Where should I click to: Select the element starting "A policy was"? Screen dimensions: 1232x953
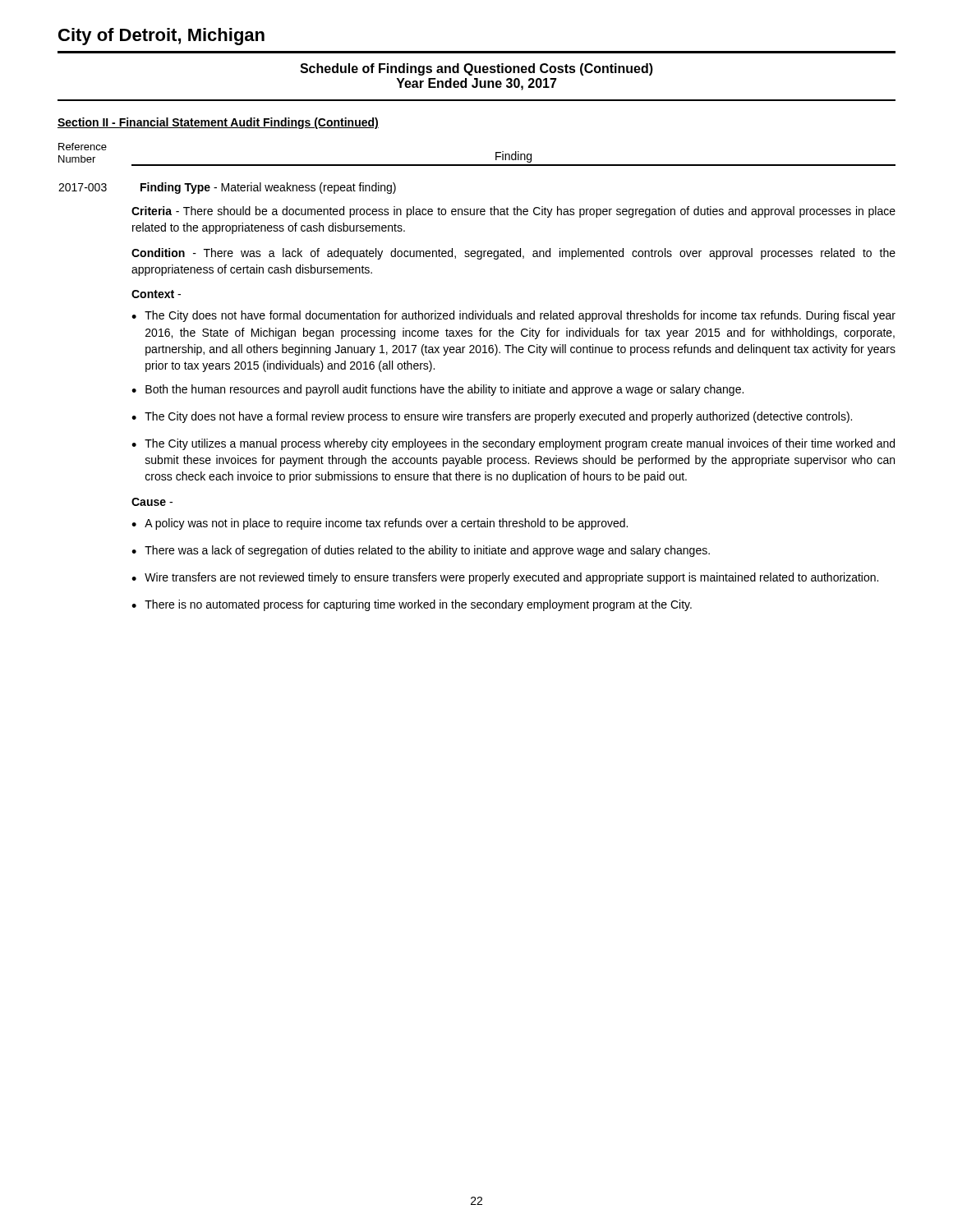pos(387,523)
